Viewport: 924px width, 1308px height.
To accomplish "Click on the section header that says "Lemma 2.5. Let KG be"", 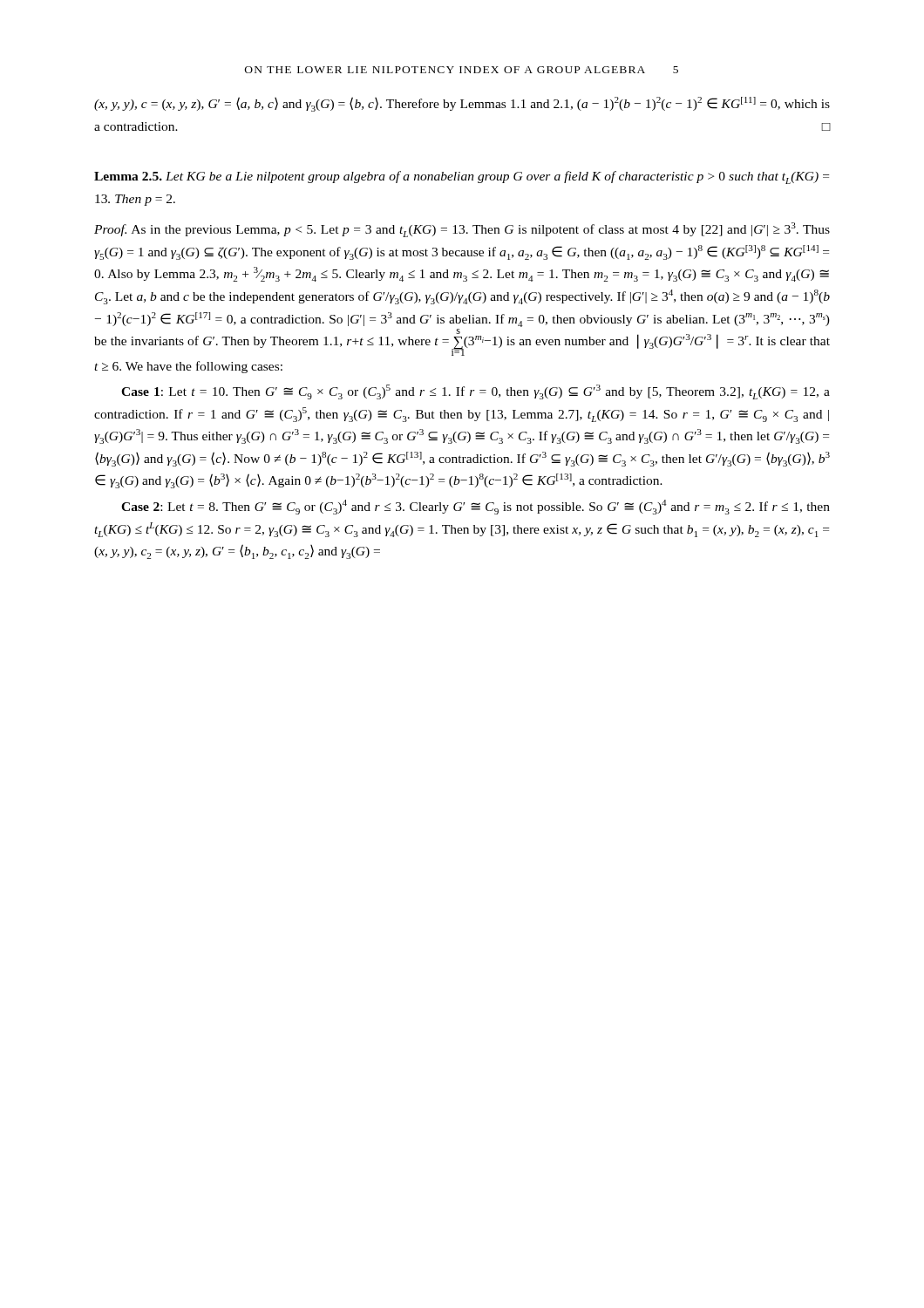I will point(462,187).
